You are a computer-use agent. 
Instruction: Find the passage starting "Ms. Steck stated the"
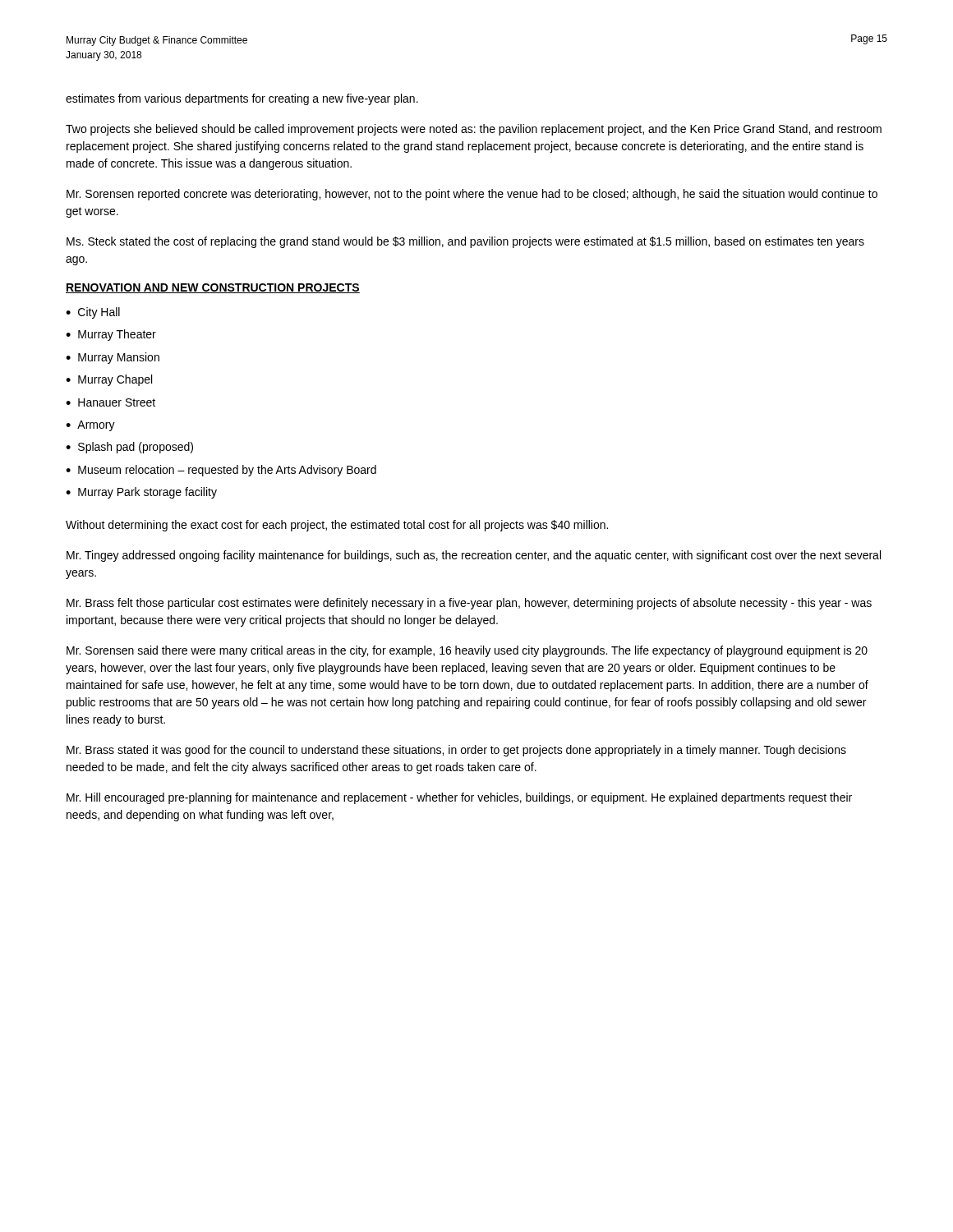[x=465, y=250]
